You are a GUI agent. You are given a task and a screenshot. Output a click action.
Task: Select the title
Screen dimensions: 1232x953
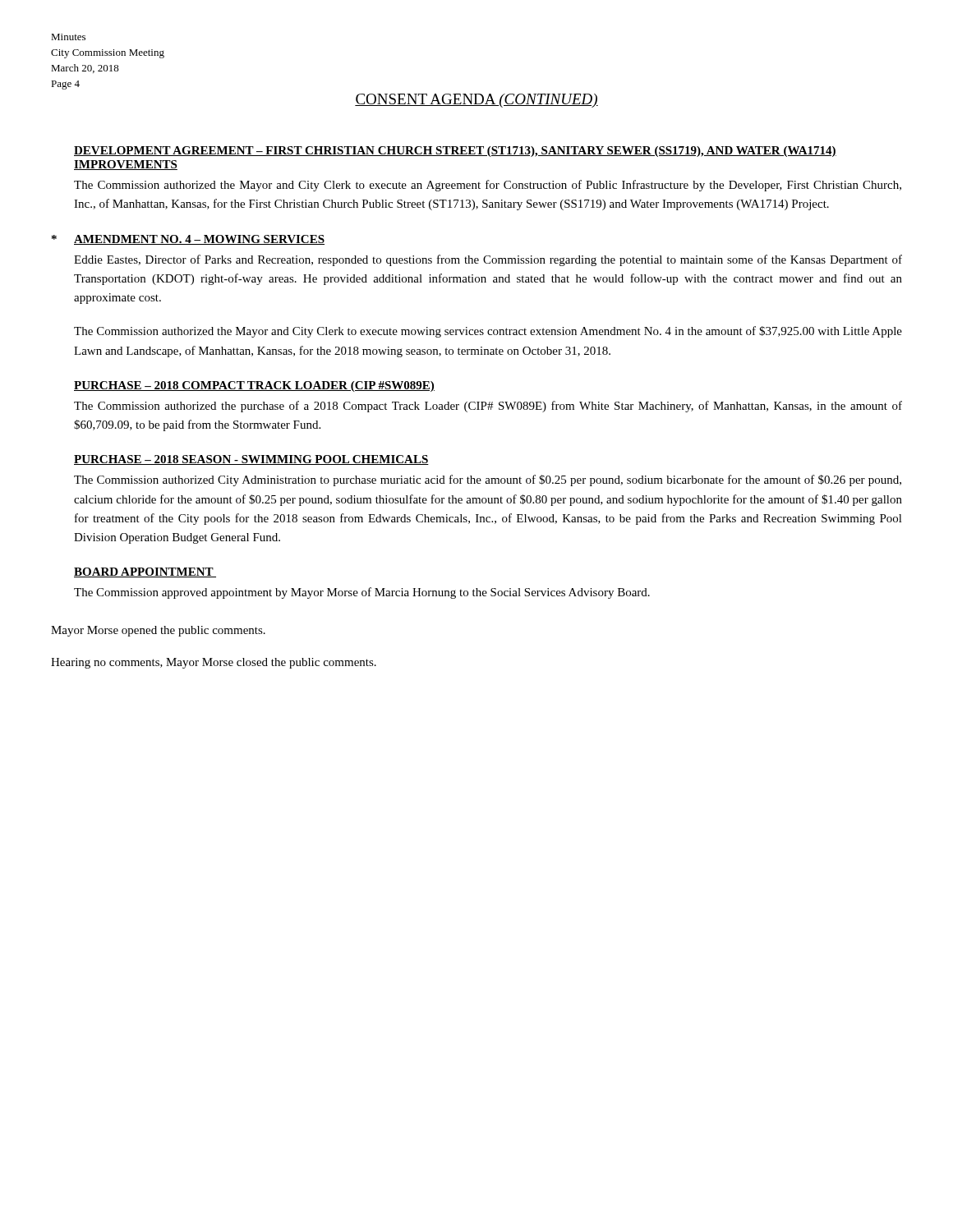click(x=476, y=99)
